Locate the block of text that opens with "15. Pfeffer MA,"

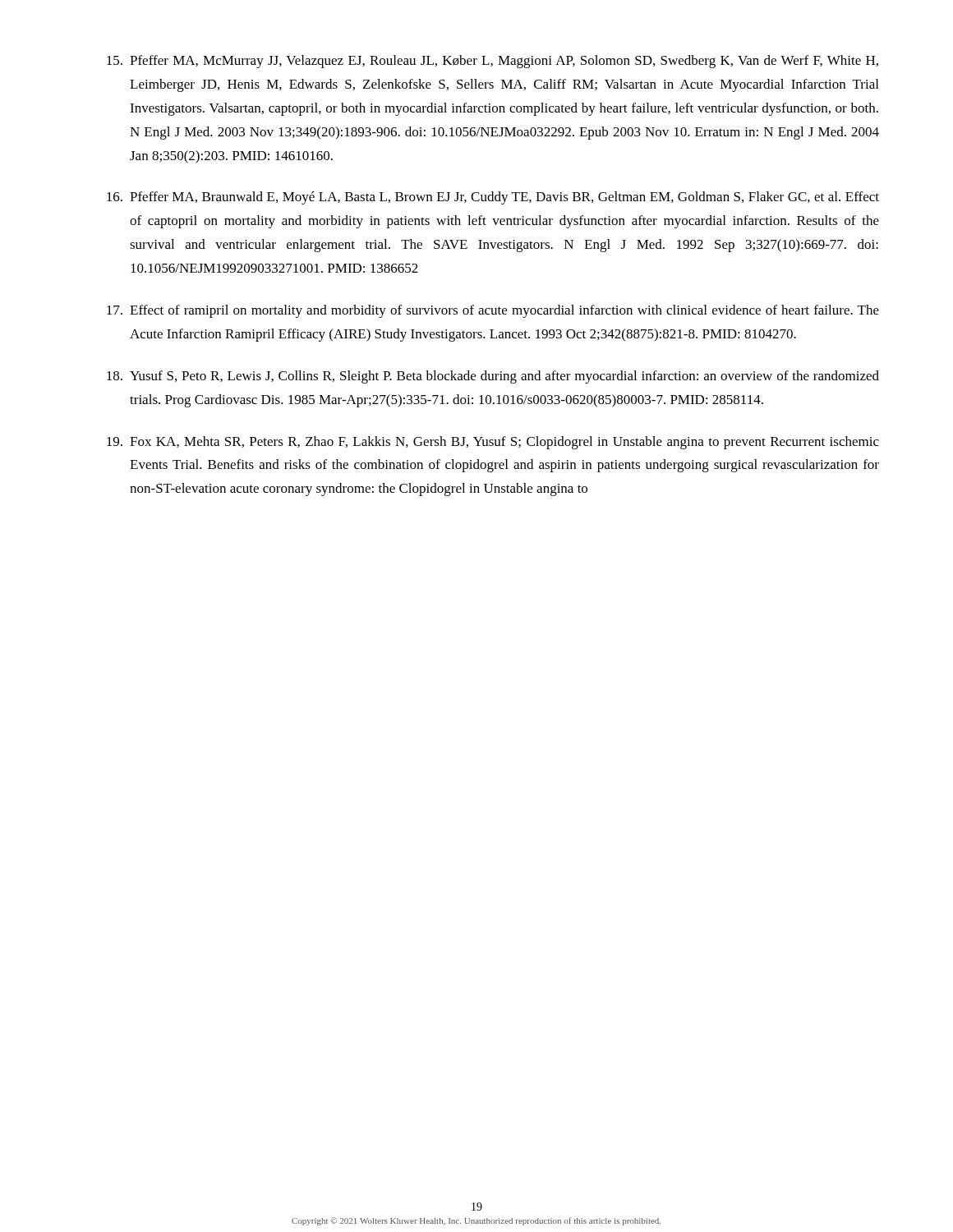(476, 109)
